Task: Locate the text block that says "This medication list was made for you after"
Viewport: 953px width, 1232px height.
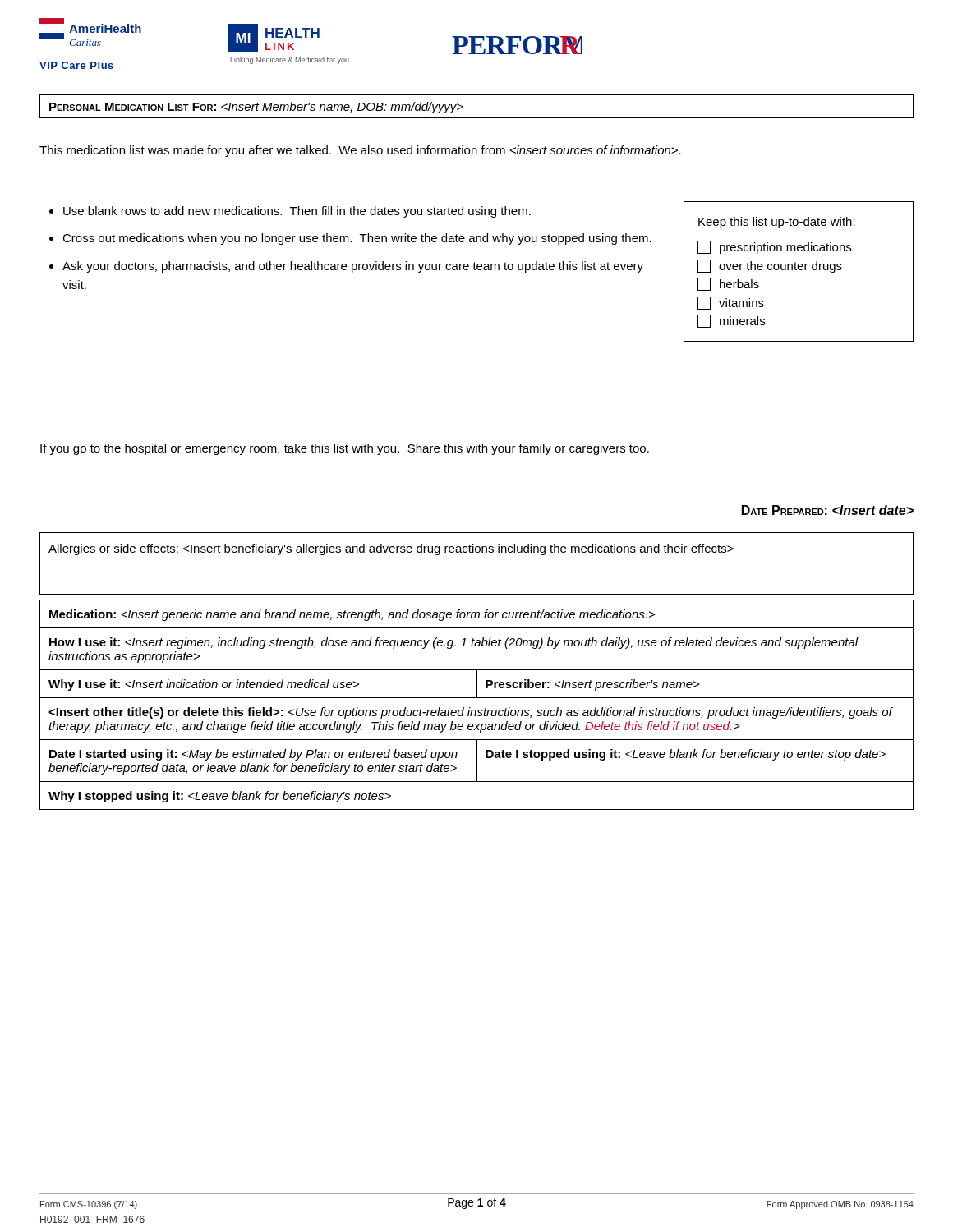Action: [361, 150]
